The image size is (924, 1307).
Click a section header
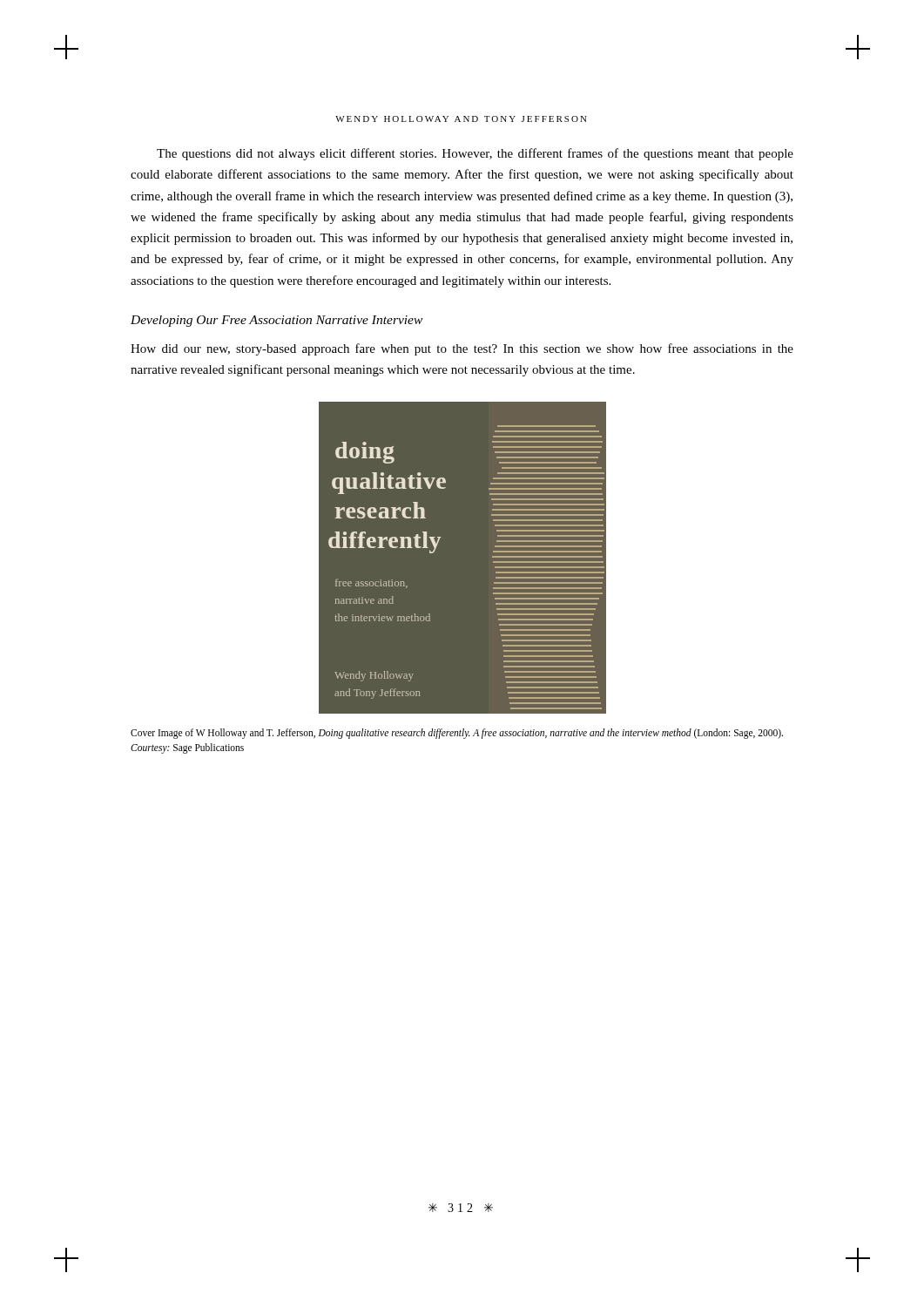pos(277,319)
